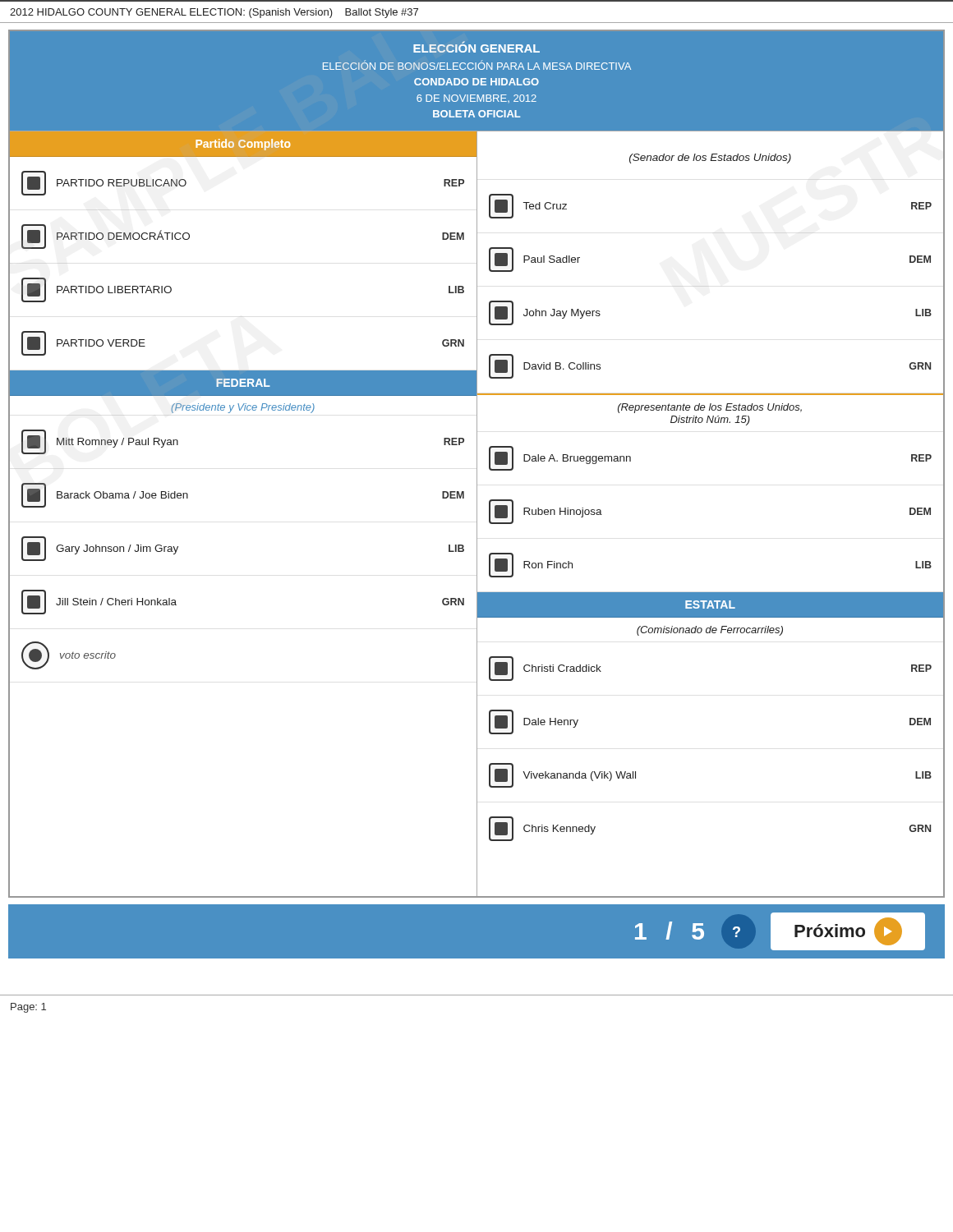Select the list item that reads "Ron Finch LIB"
This screenshot has width=953, height=1232.
click(x=501, y=565)
